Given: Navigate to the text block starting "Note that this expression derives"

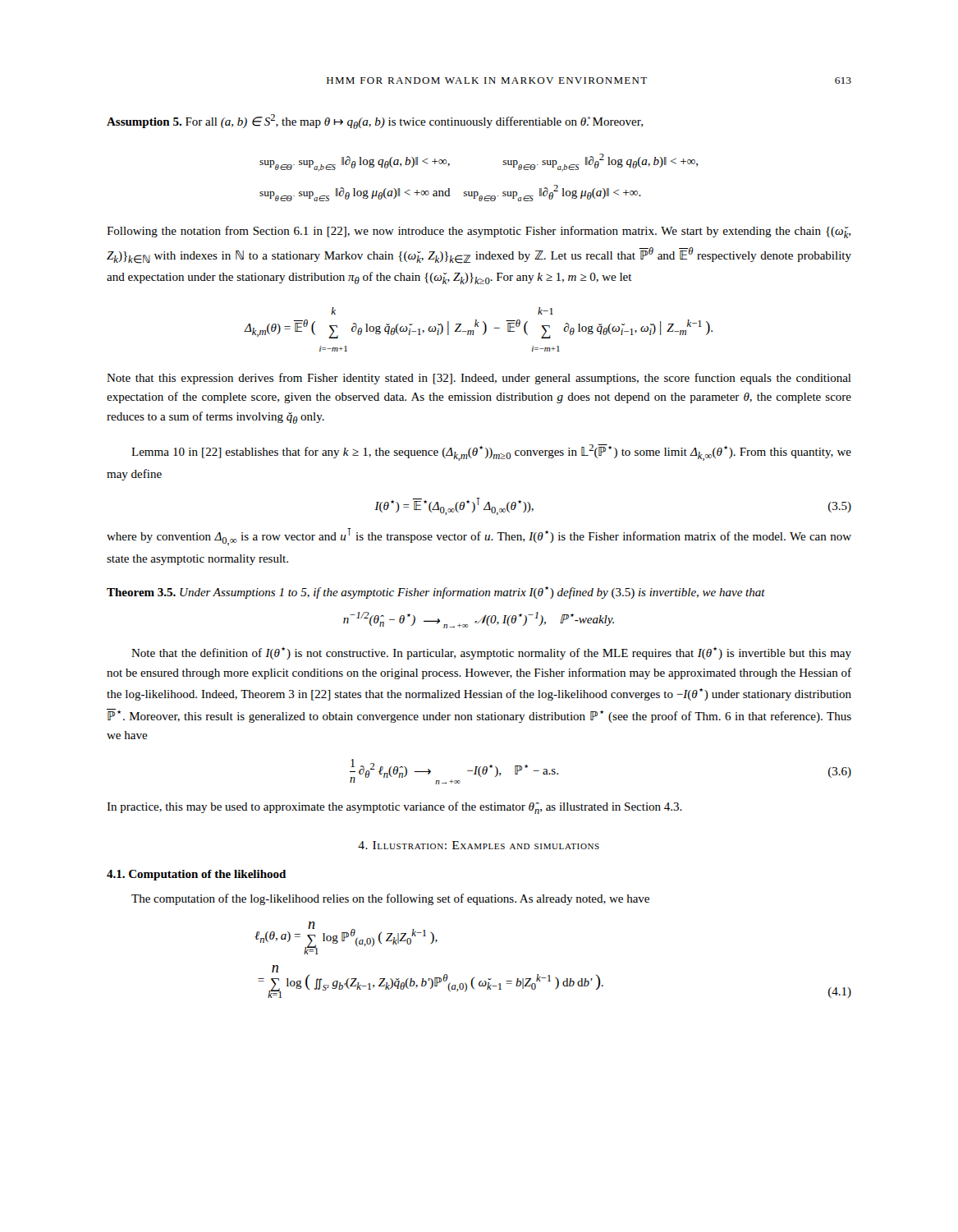Looking at the screenshot, I should pyautogui.click(x=479, y=398).
